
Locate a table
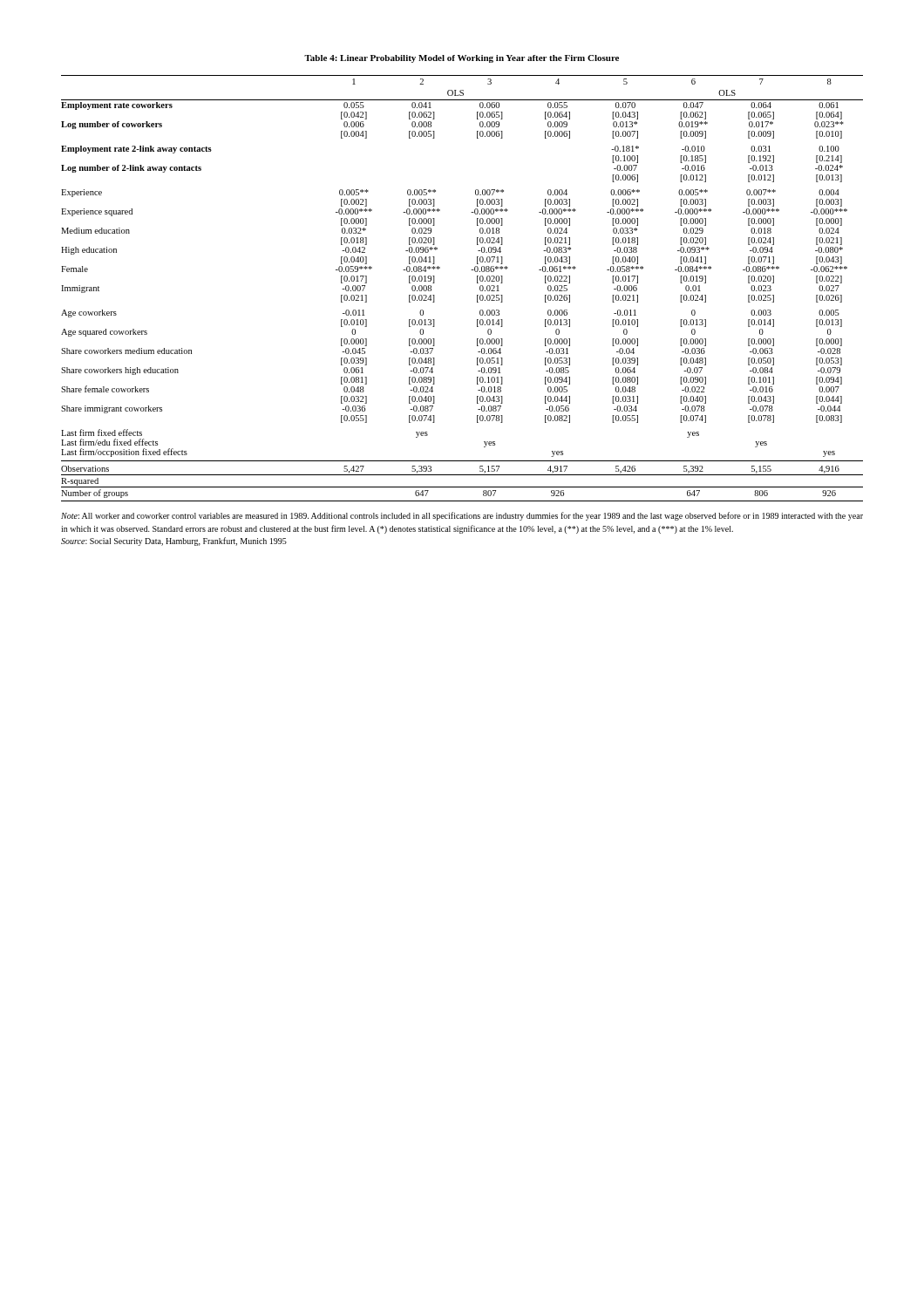point(462,288)
